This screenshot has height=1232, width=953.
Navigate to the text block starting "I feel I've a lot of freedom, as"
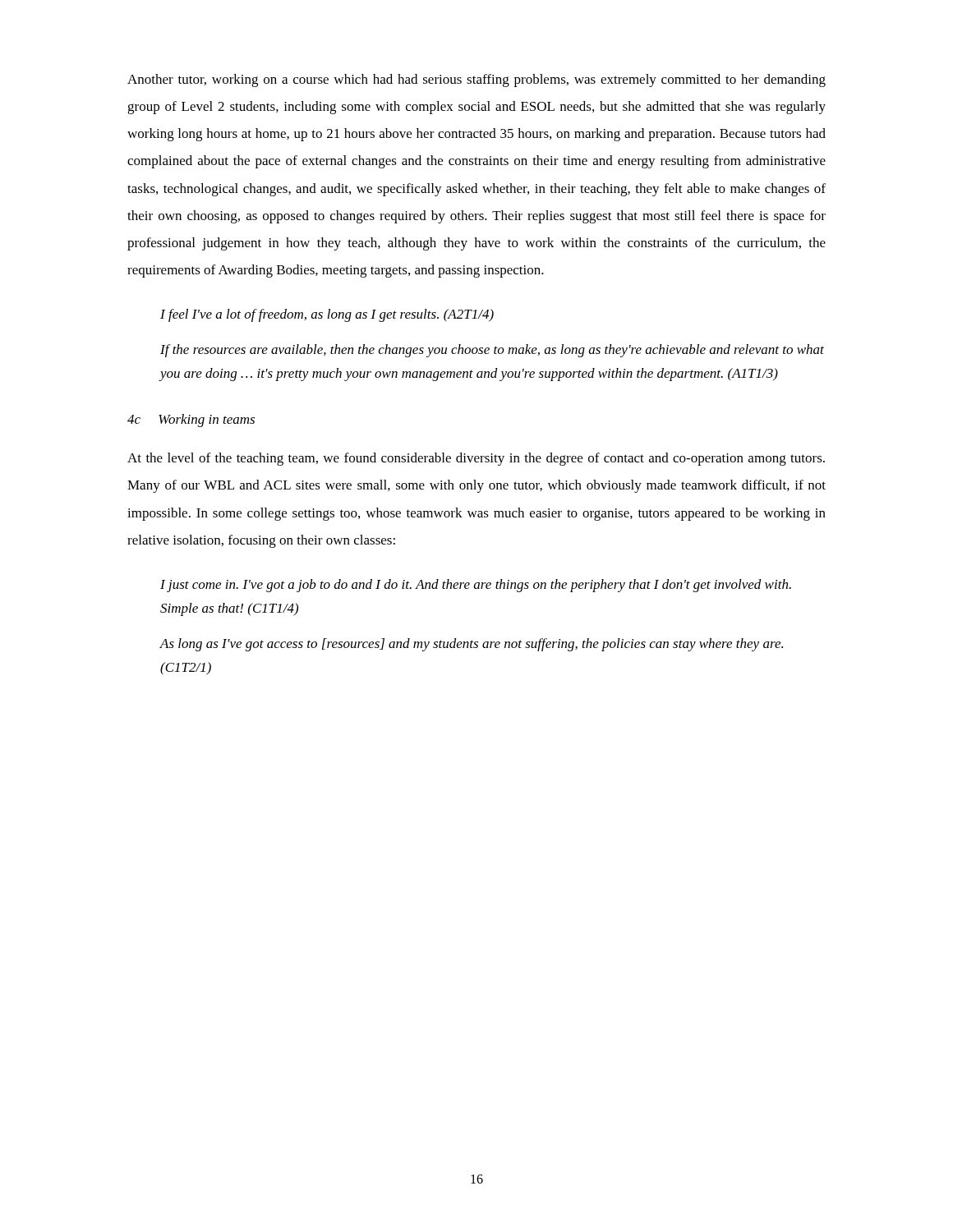(493, 345)
